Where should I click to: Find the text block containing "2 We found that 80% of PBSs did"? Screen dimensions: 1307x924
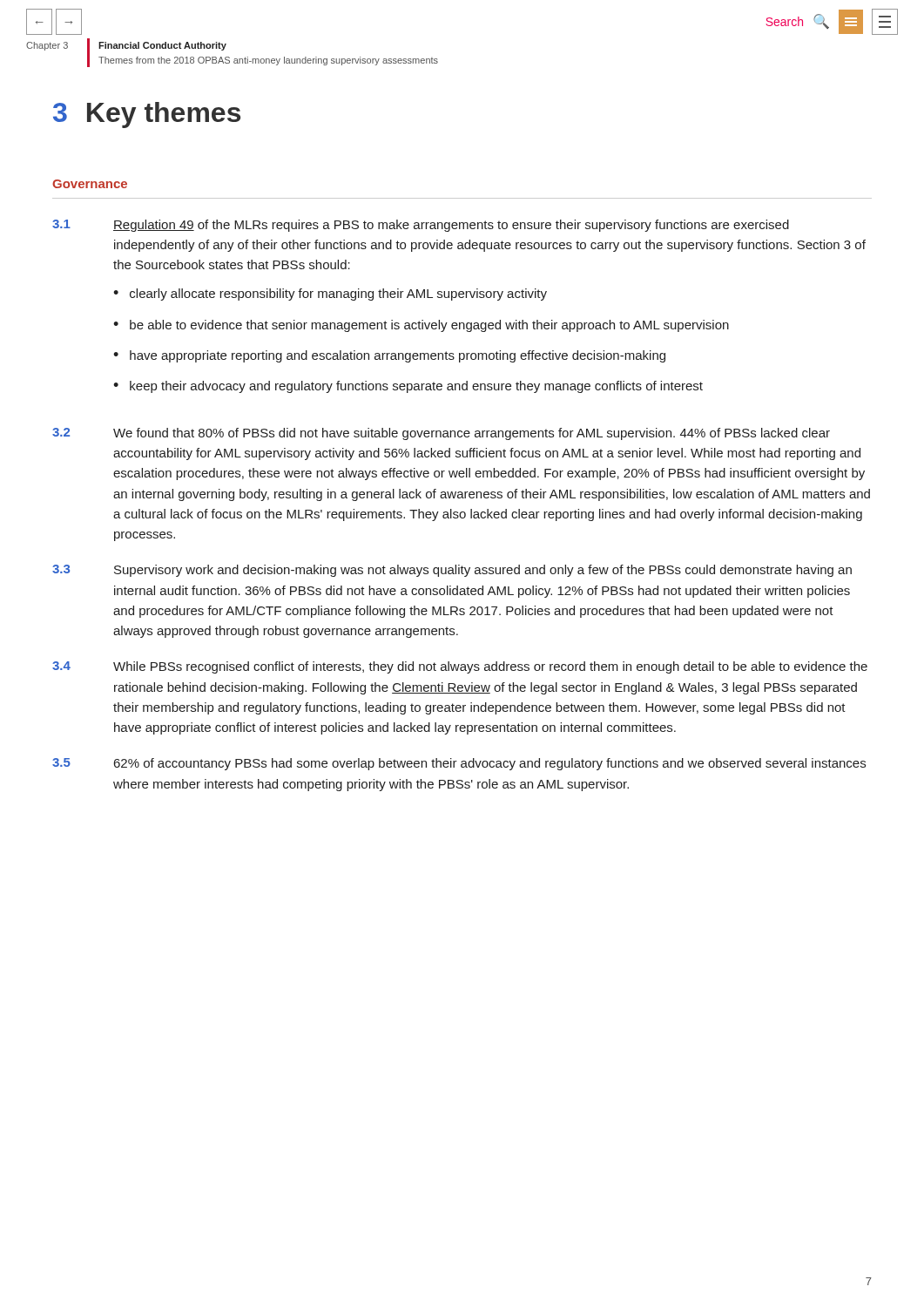click(462, 483)
